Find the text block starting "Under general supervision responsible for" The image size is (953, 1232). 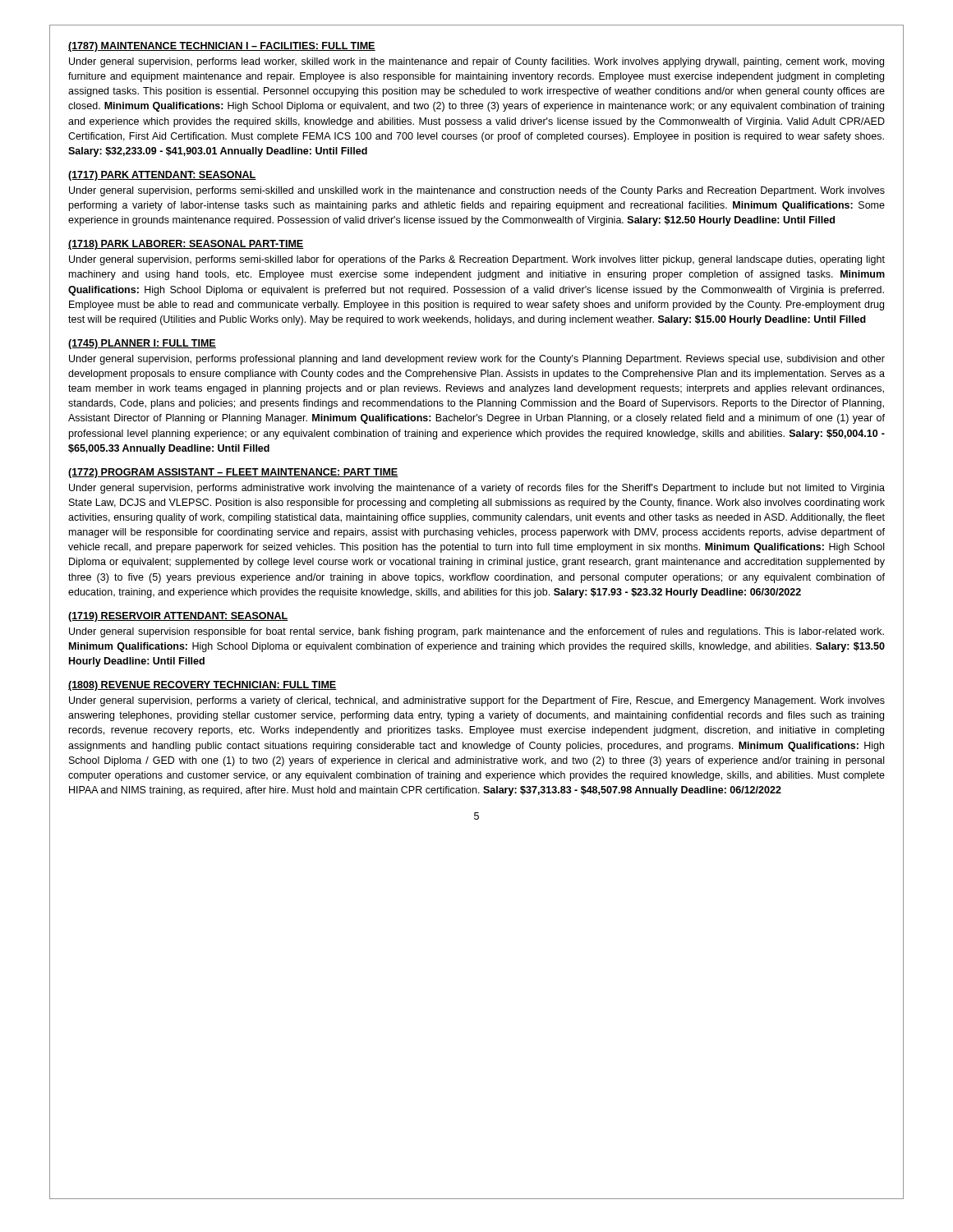pos(476,646)
